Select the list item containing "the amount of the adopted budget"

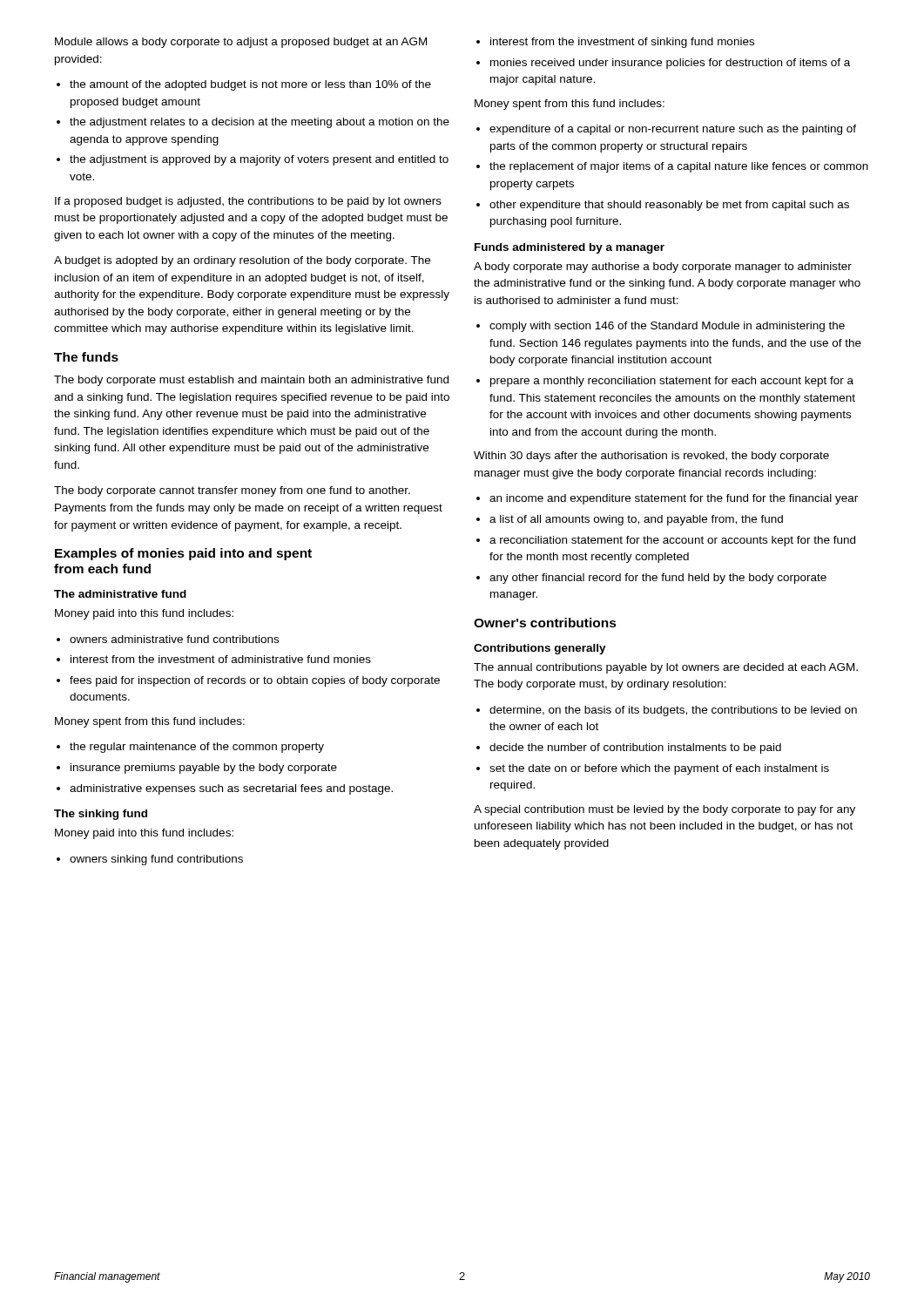point(250,93)
